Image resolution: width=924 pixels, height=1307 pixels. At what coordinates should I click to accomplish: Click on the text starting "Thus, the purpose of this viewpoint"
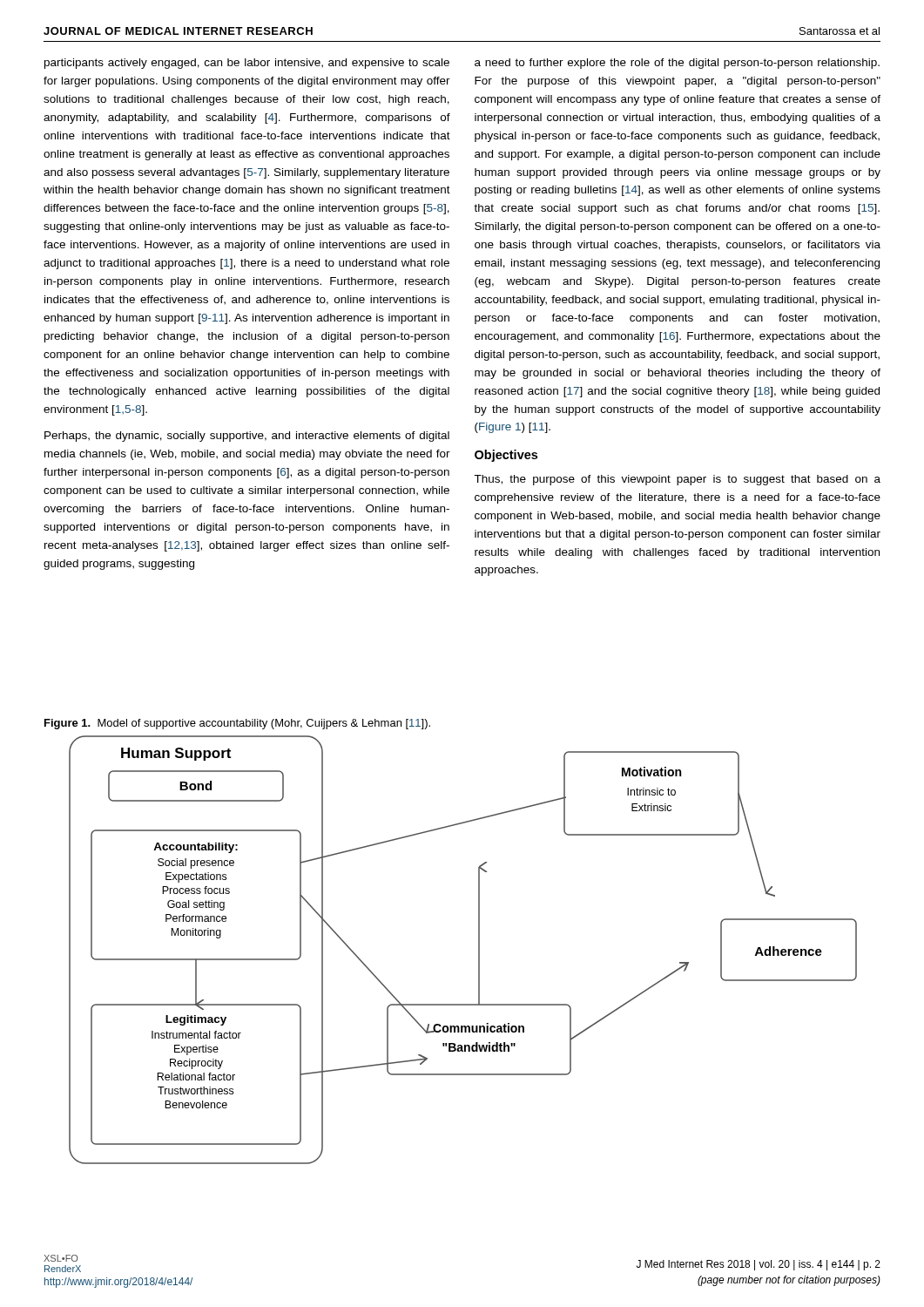tap(677, 525)
